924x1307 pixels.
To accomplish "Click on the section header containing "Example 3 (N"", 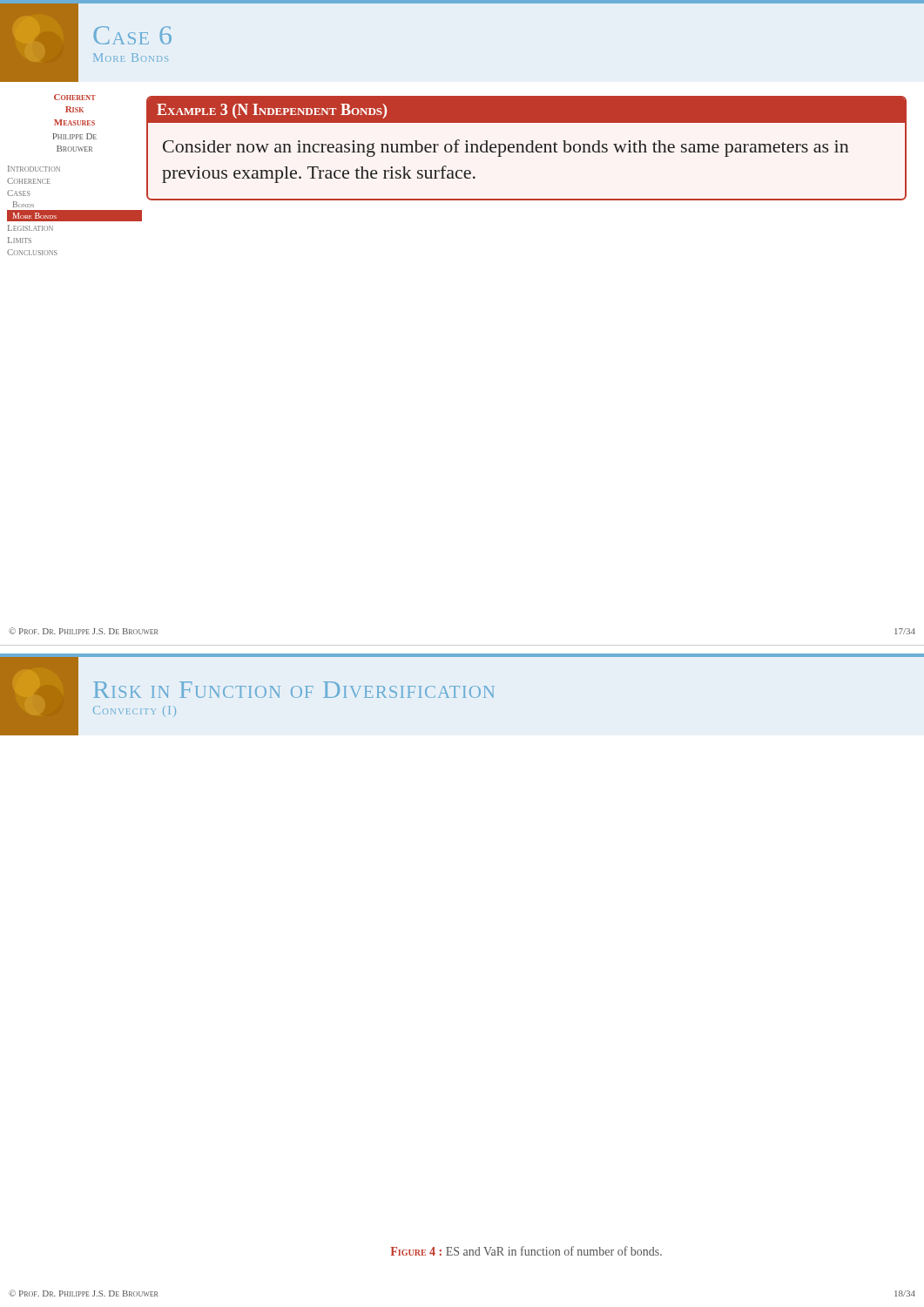I will click(272, 110).
